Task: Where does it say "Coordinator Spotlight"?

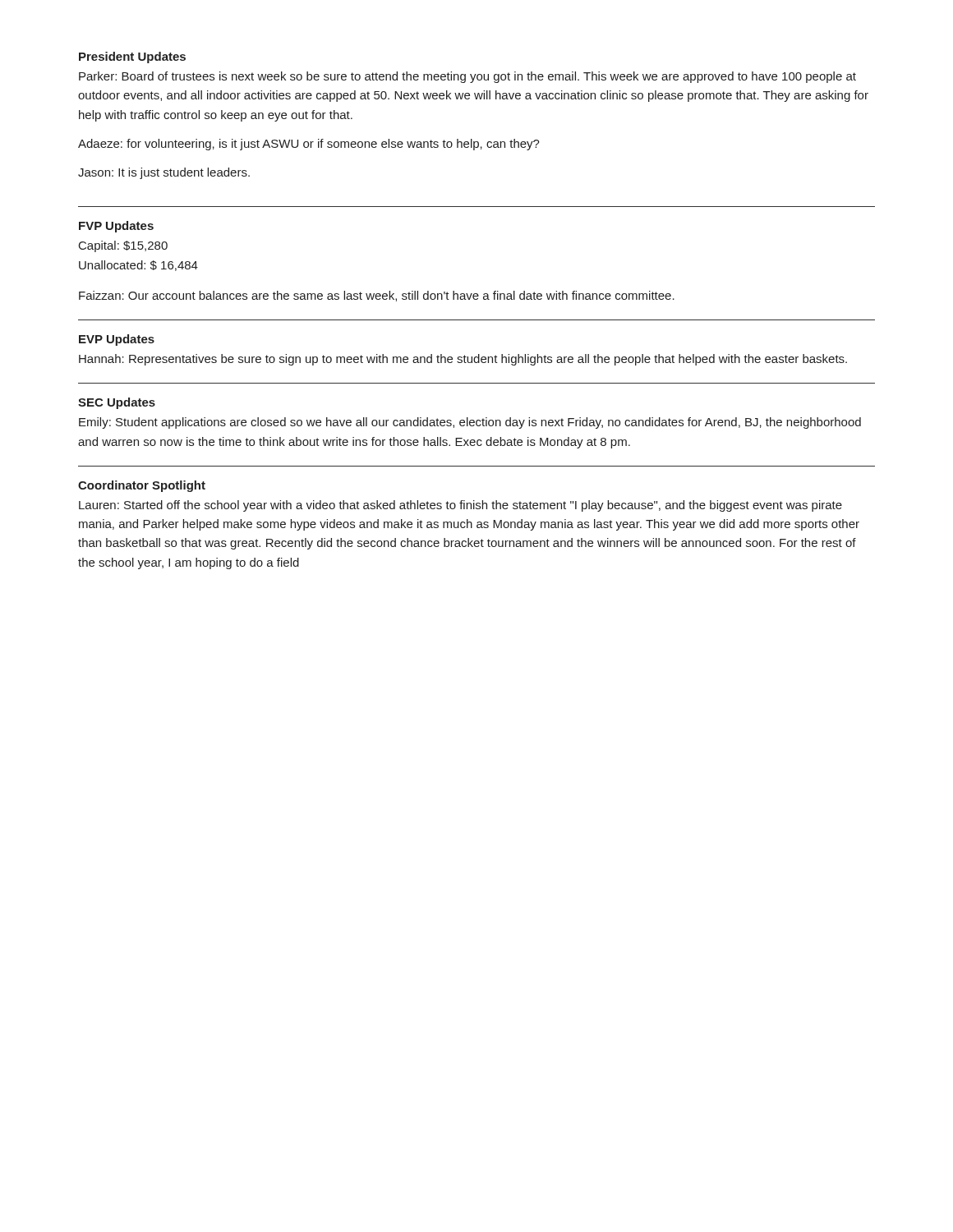Action: [142, 485]
